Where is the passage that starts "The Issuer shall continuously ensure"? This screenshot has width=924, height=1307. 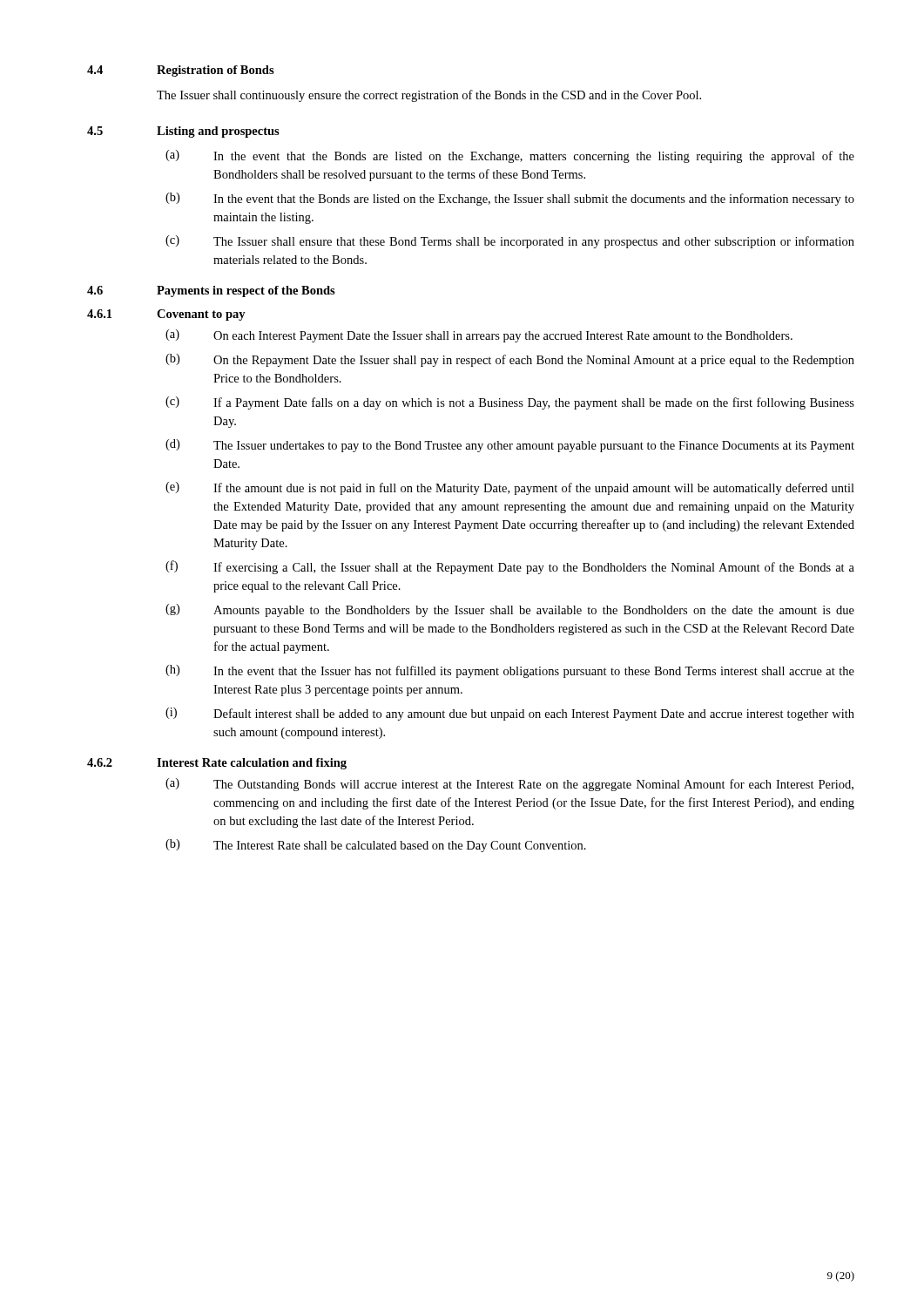pyautogui.click(x=471, y=99)
